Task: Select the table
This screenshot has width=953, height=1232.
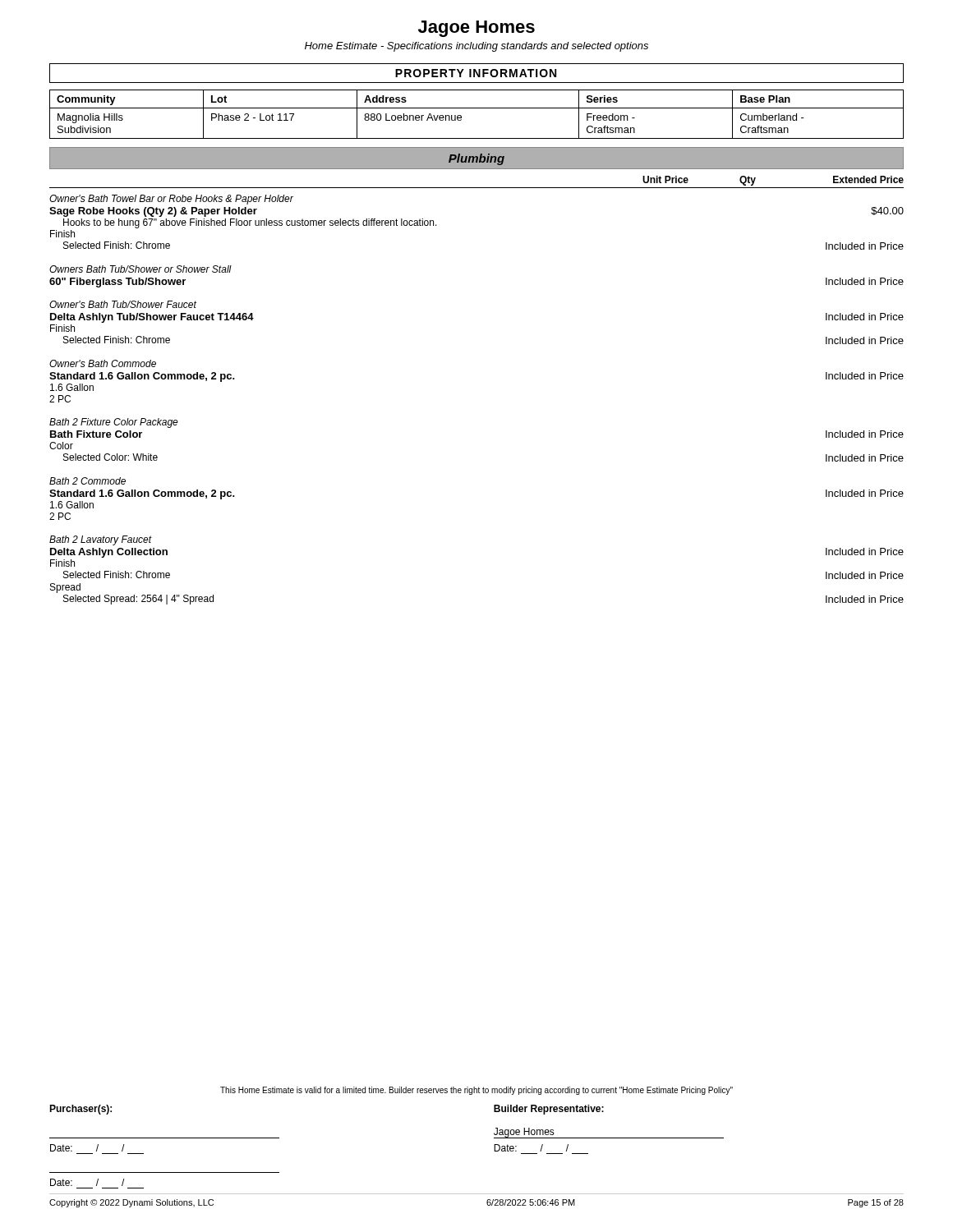Action: coord(476,114)
